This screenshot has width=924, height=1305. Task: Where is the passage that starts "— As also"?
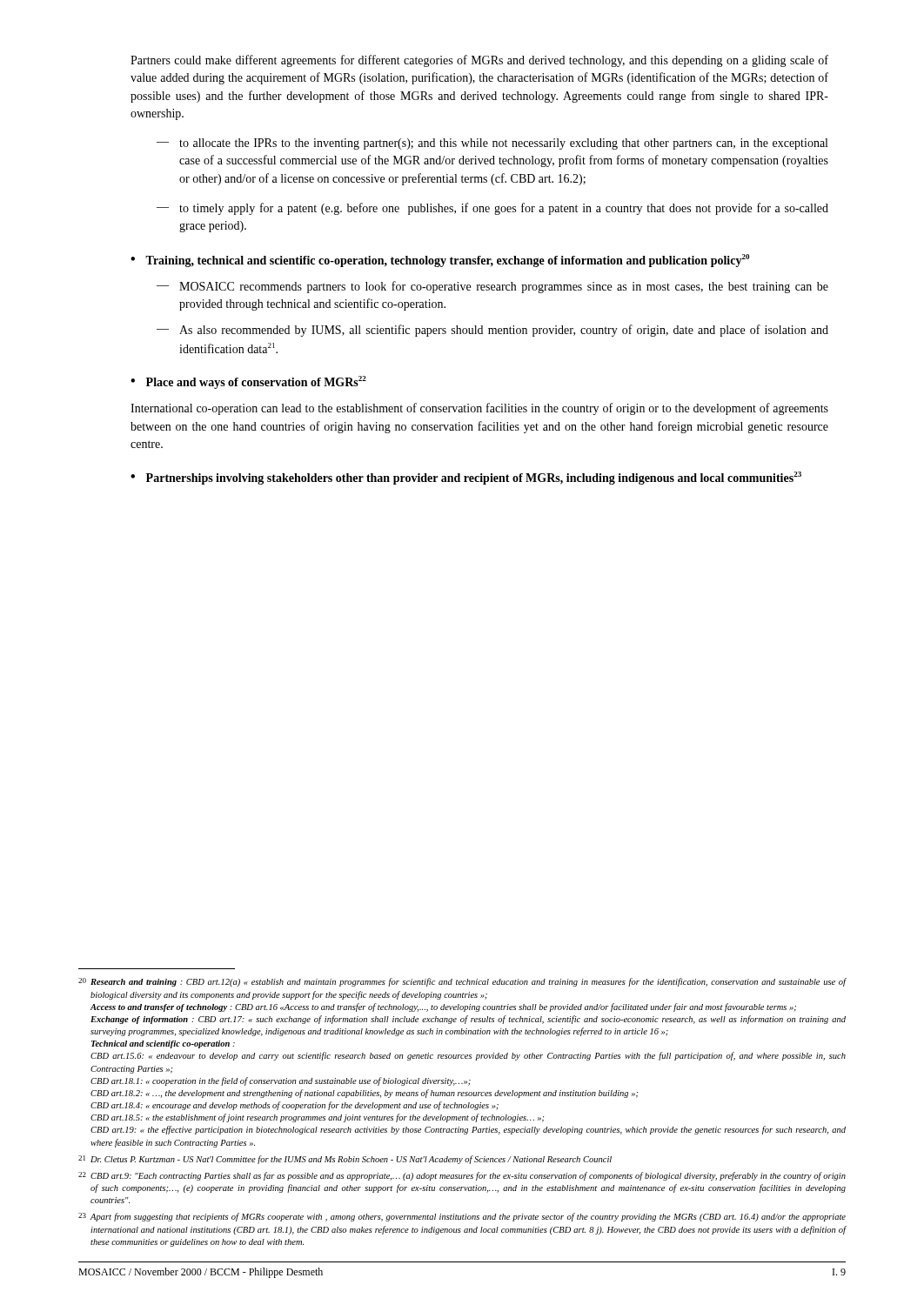(x=492, y=340)
